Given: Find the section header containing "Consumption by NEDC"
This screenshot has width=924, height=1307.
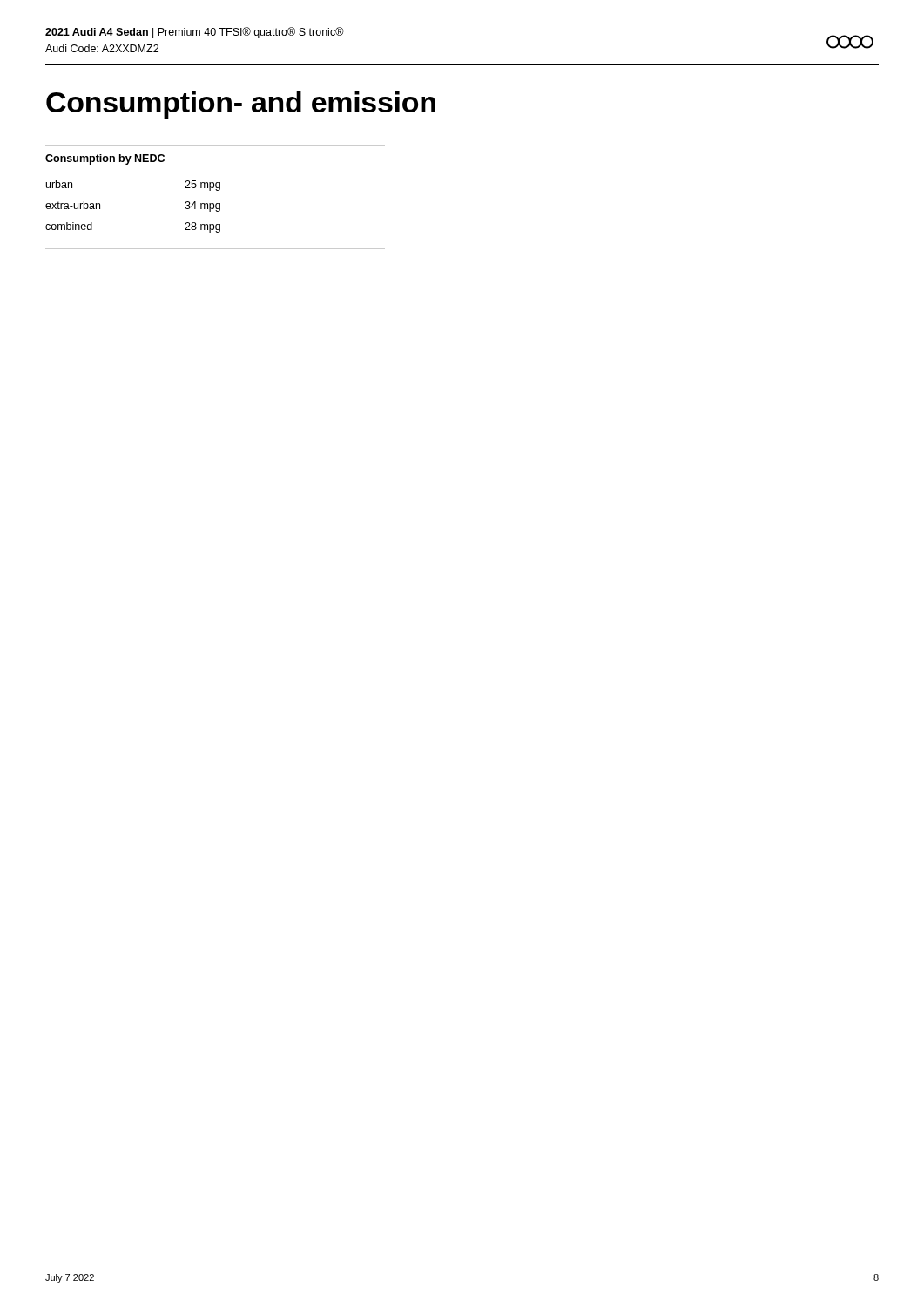Looking at the screenshot, I should point(105,159).
